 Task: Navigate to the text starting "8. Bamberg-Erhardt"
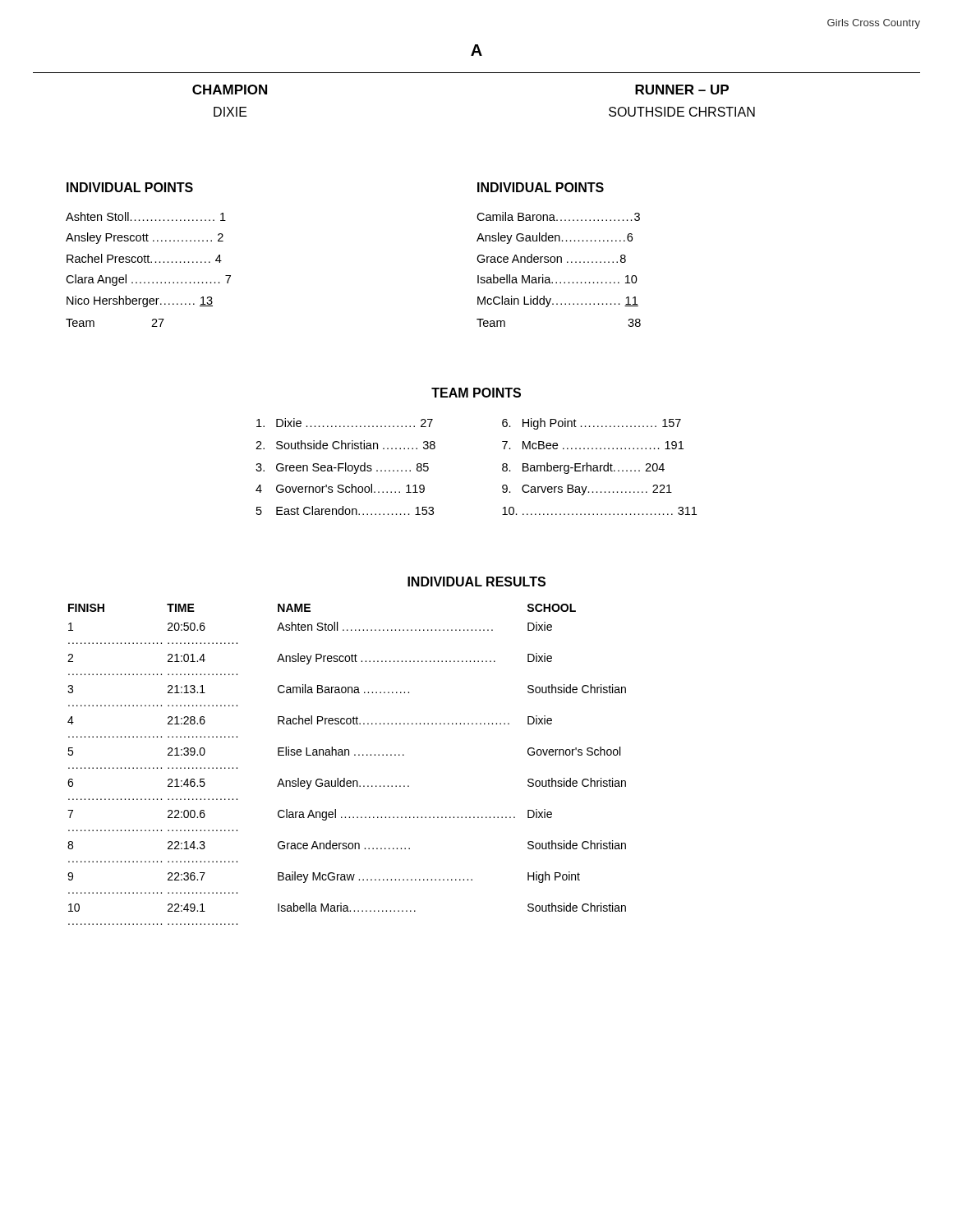pos(583,467)
